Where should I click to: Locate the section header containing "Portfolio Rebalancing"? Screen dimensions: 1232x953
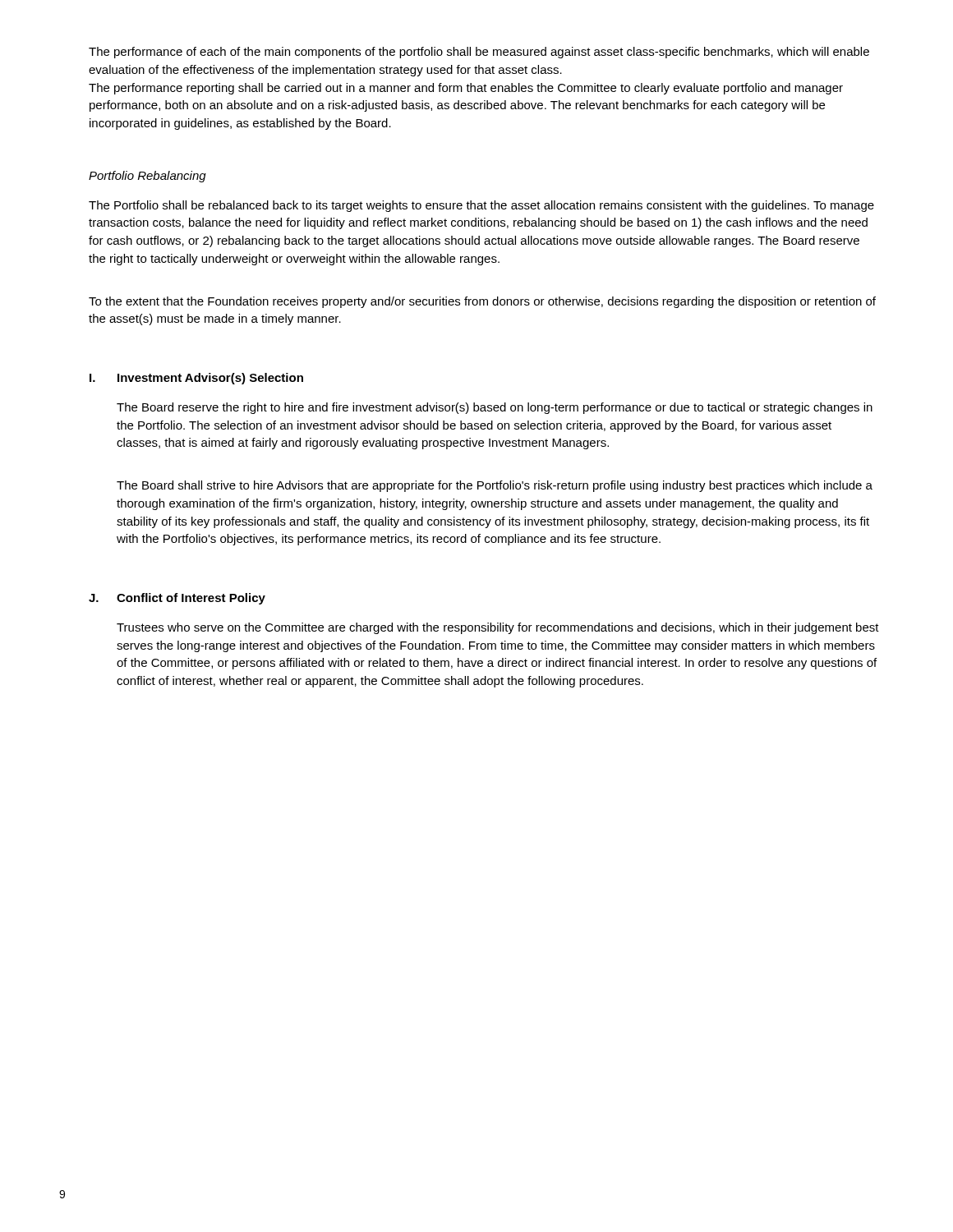click(x=147, y=177)
